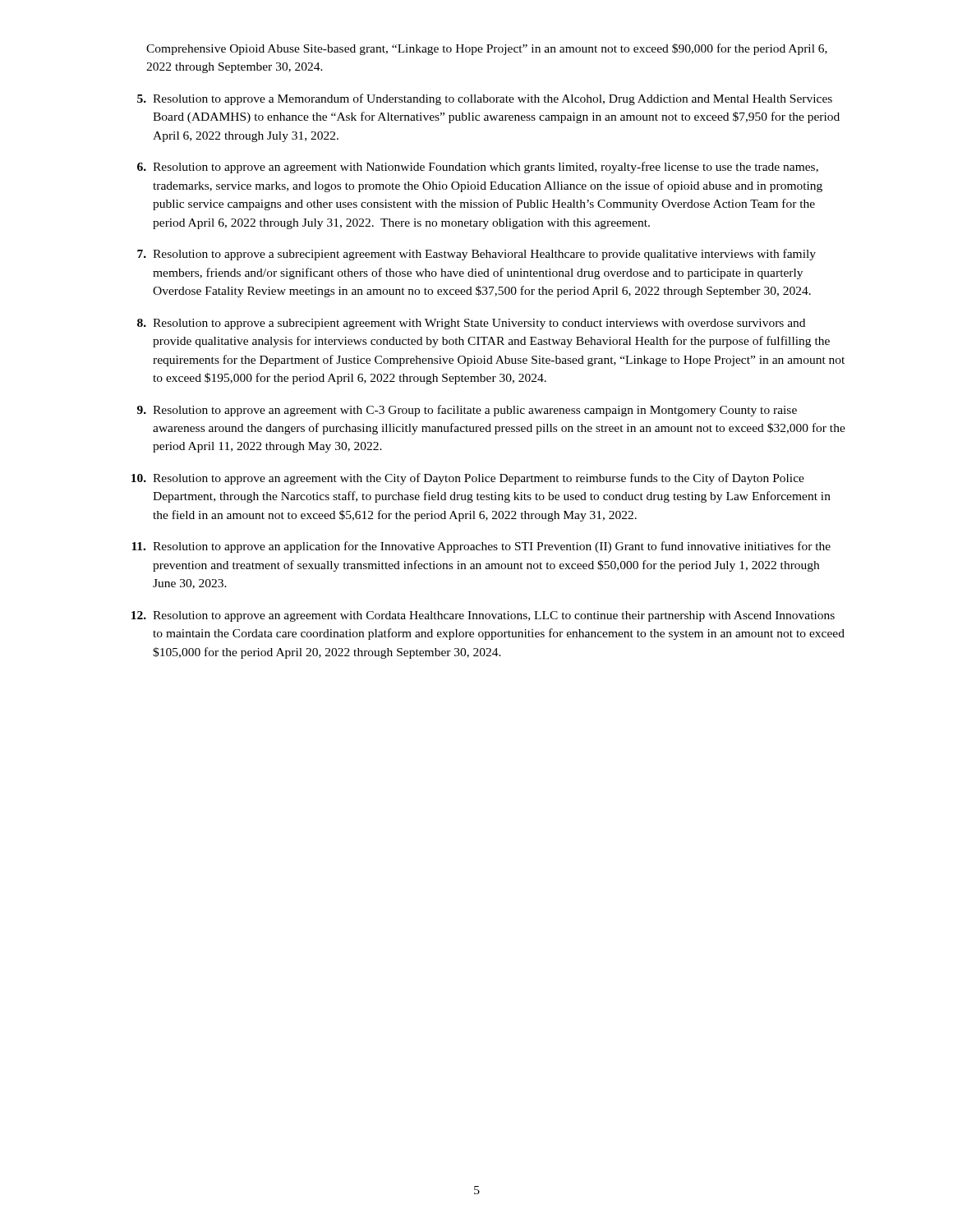
Task: Click the passage that begins "8. Resolution to approve a subrecipient agreement with"
Action: pos(476,350)
